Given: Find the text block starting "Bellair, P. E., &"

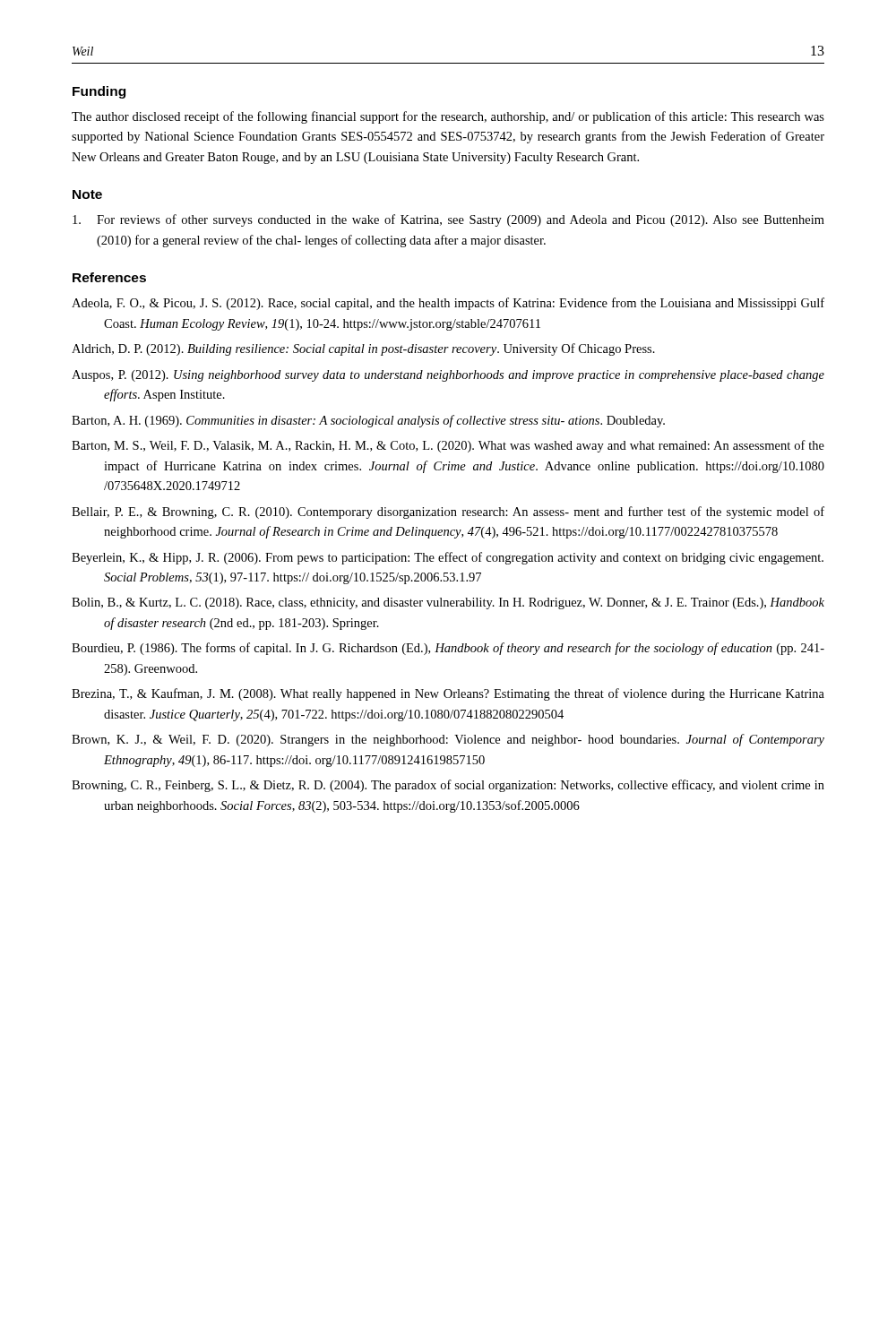Looking at the screenshot, I should pyautogui.click(x=448, y=521).
